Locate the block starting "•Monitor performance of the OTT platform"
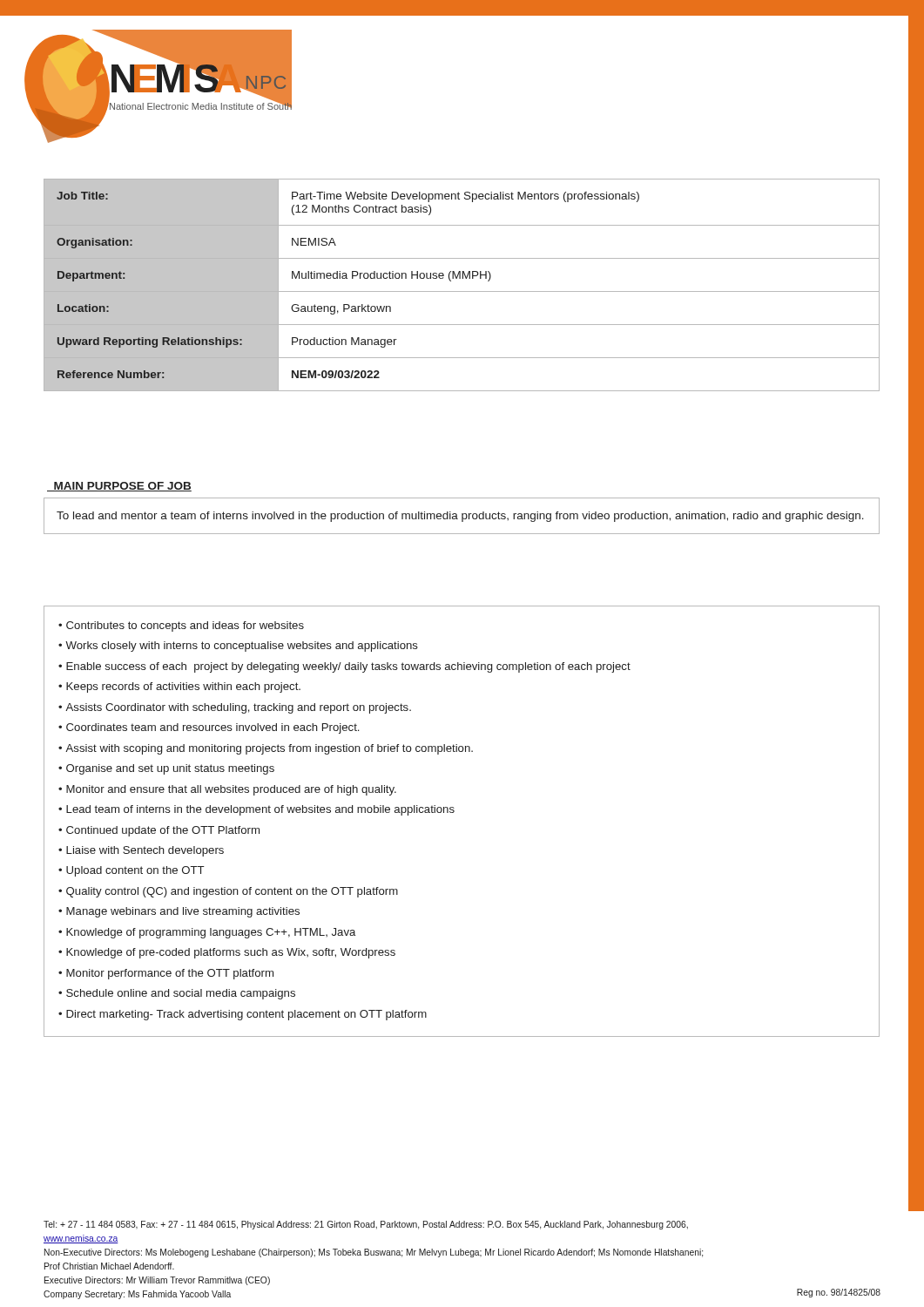 166,973
